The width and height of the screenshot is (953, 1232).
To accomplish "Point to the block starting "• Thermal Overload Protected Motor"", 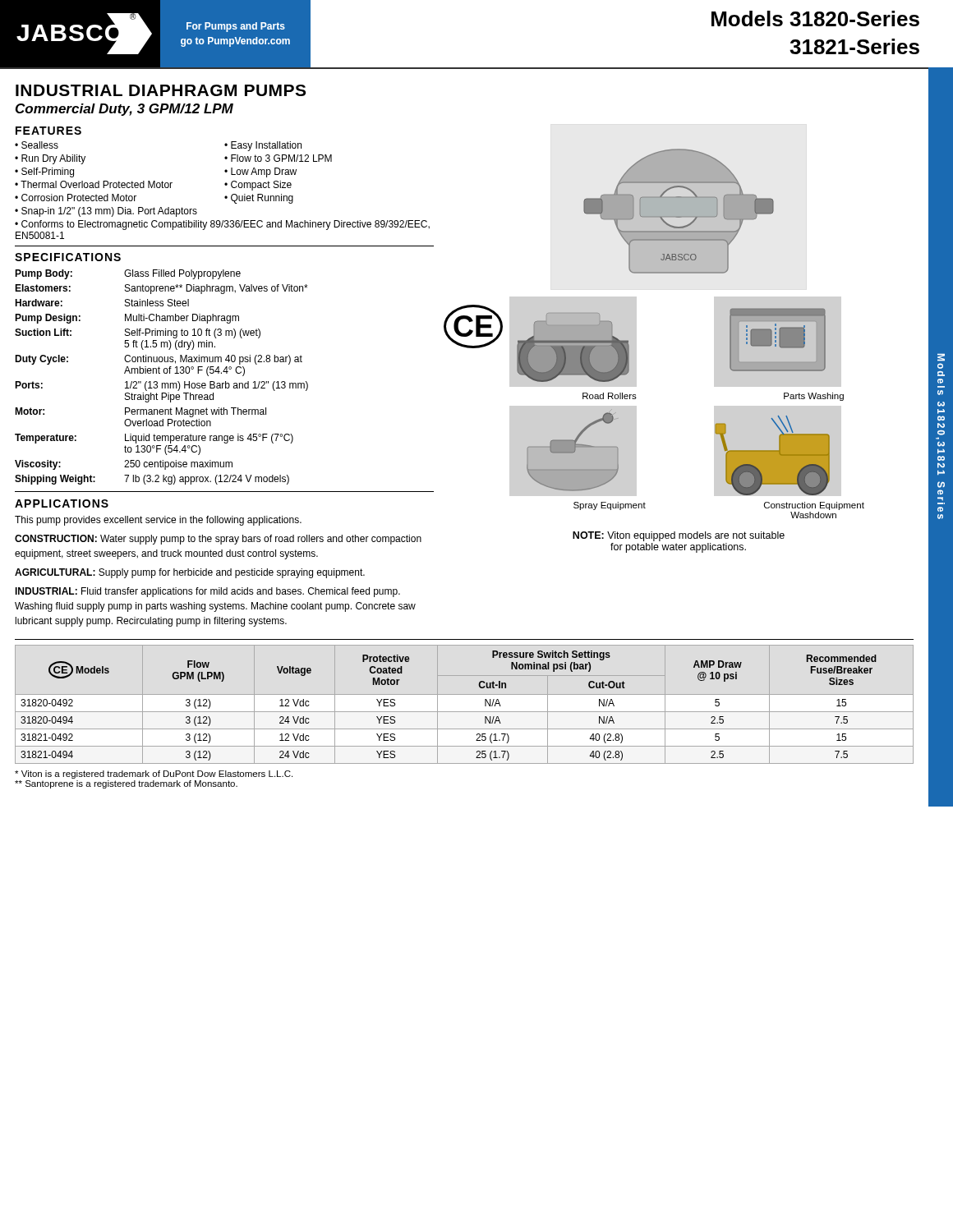I will click(94, 185).
